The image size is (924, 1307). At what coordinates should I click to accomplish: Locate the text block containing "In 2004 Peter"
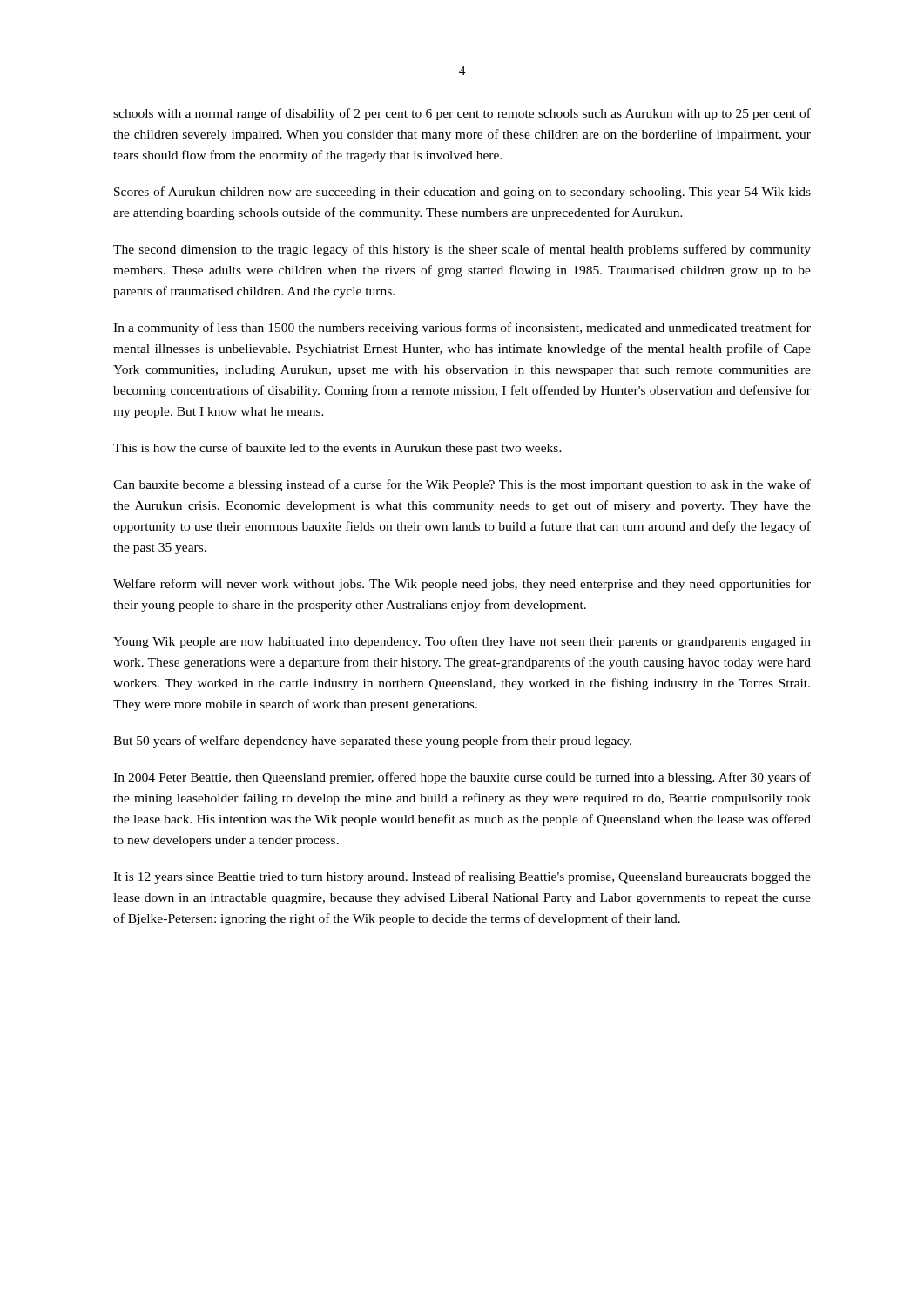pyautogui.click(x=462, y=809)
